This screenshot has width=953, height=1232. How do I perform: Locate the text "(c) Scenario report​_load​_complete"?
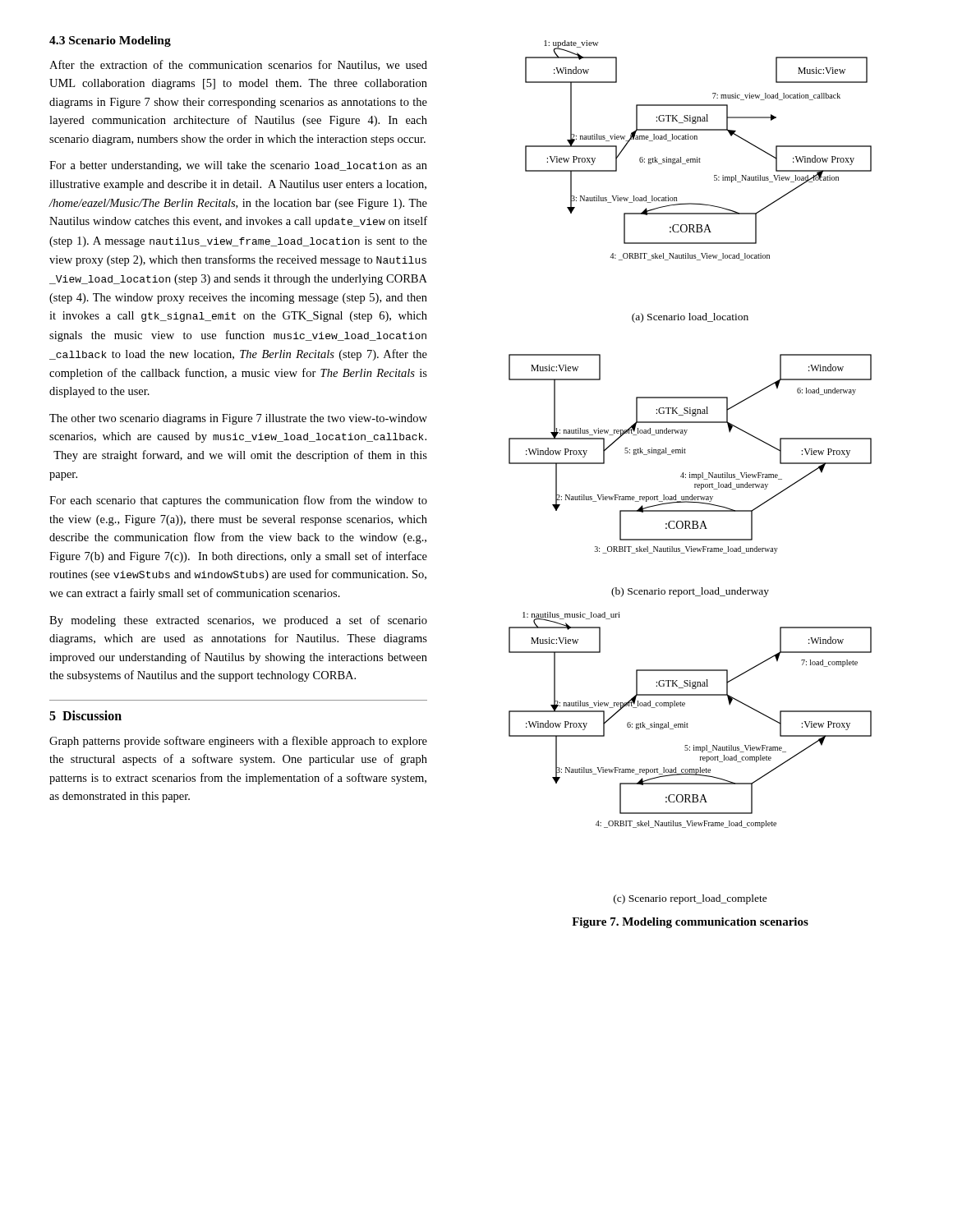tap(690, 898)
